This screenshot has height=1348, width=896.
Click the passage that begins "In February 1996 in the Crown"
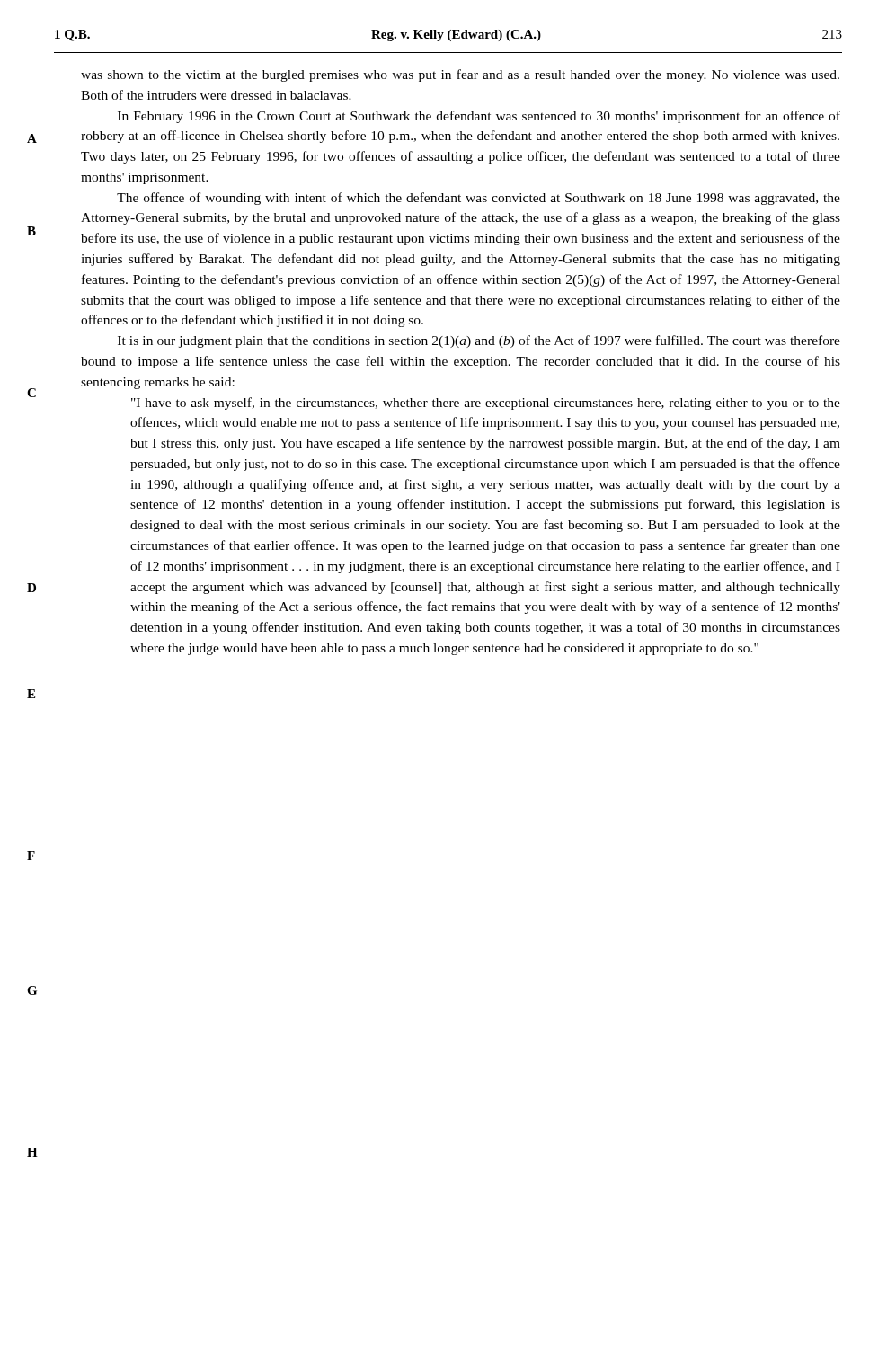point(461,146)
